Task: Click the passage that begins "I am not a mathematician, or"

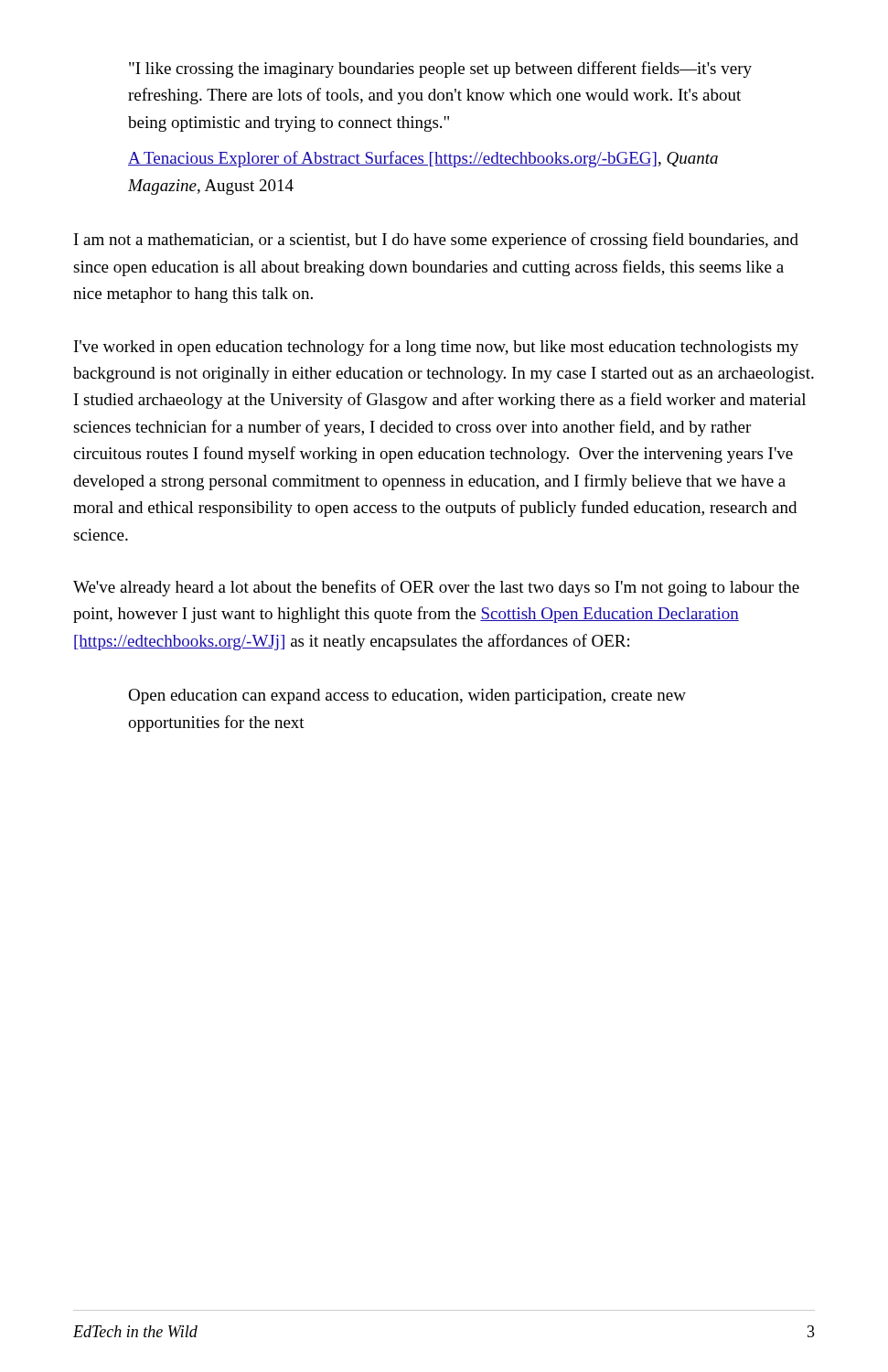Action: tap(436, 266)
